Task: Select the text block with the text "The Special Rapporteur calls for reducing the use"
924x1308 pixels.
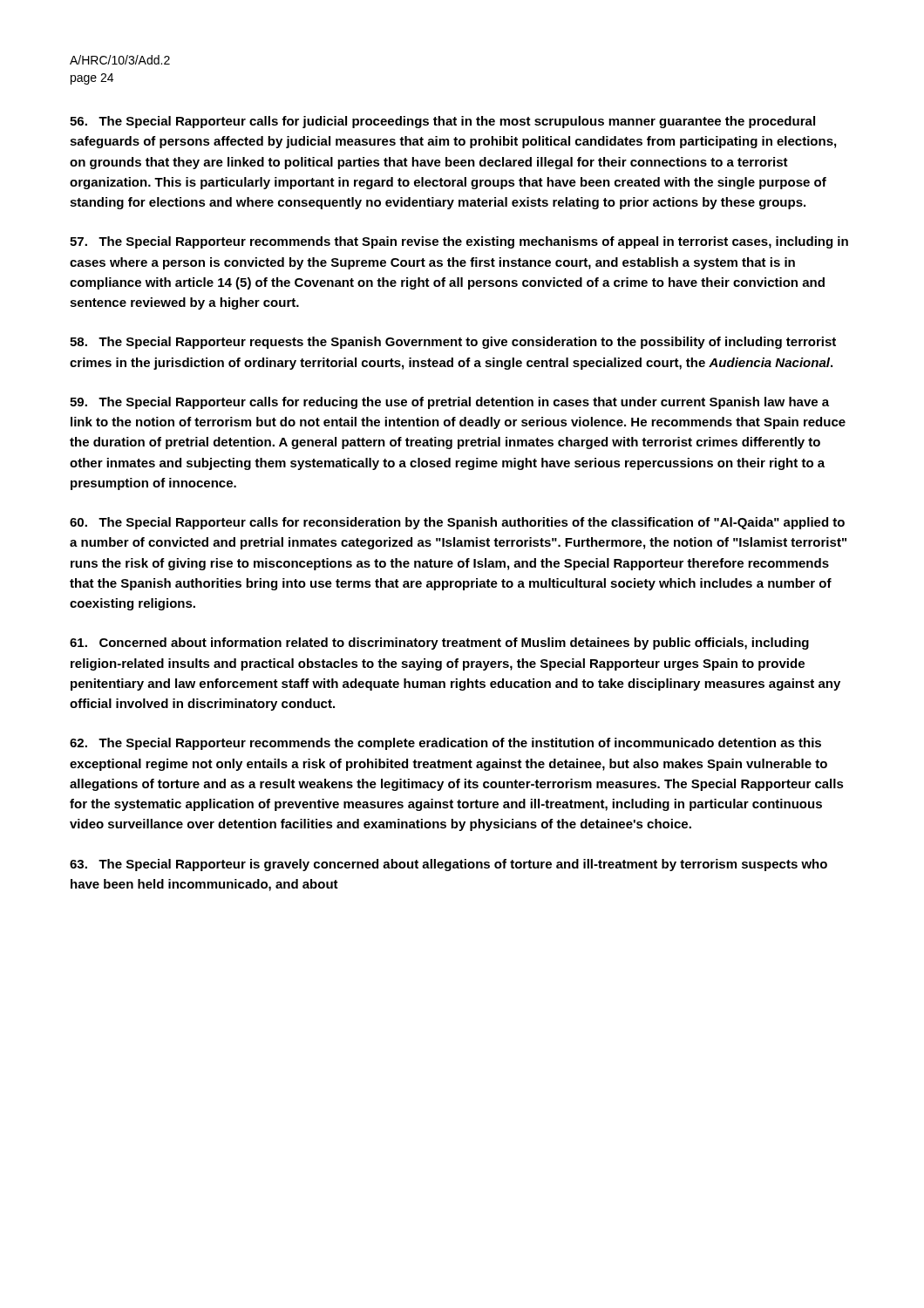Action: pos(458,442)
